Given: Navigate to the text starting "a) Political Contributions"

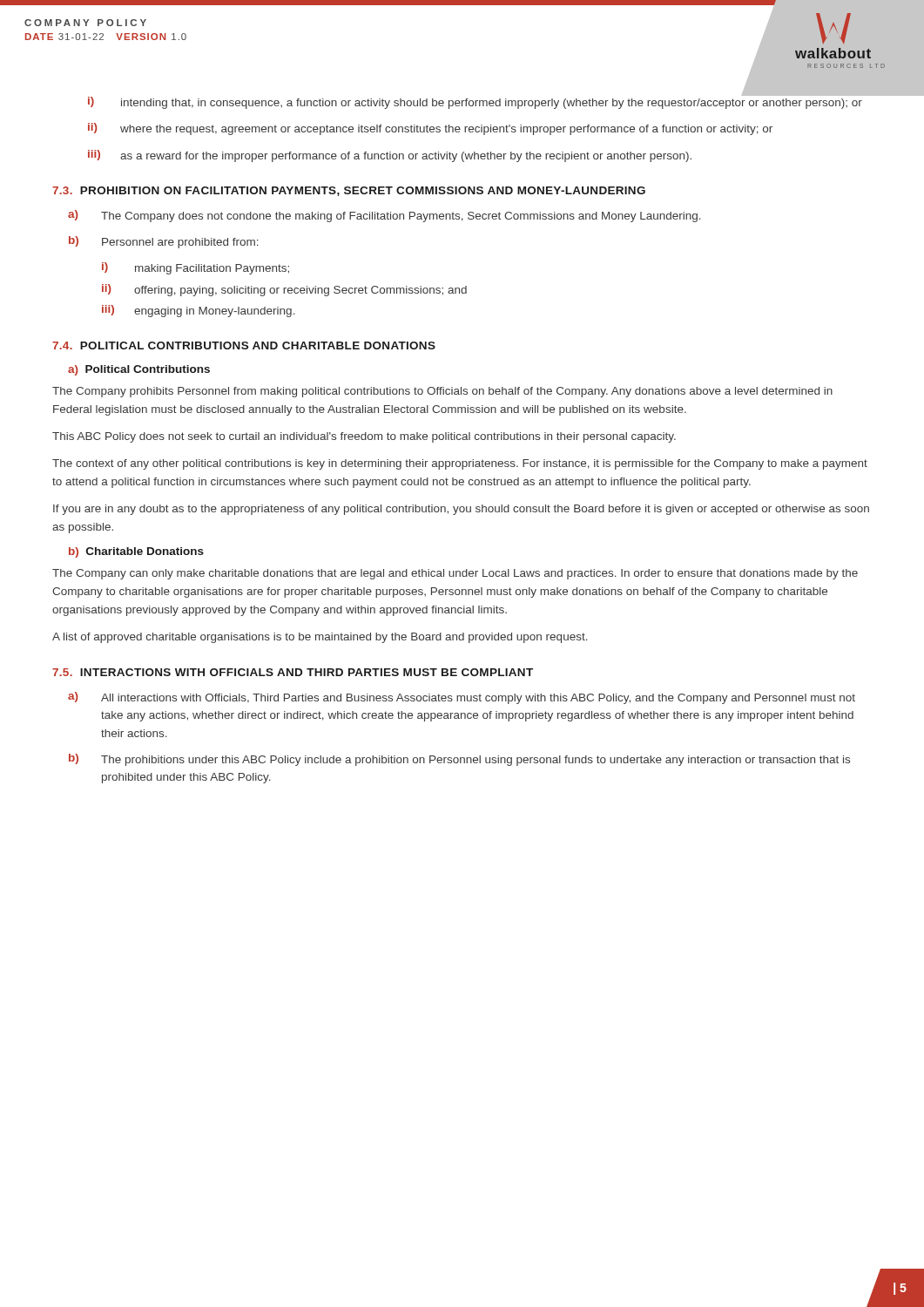Looking at the screenshot, I should point(139,369).
